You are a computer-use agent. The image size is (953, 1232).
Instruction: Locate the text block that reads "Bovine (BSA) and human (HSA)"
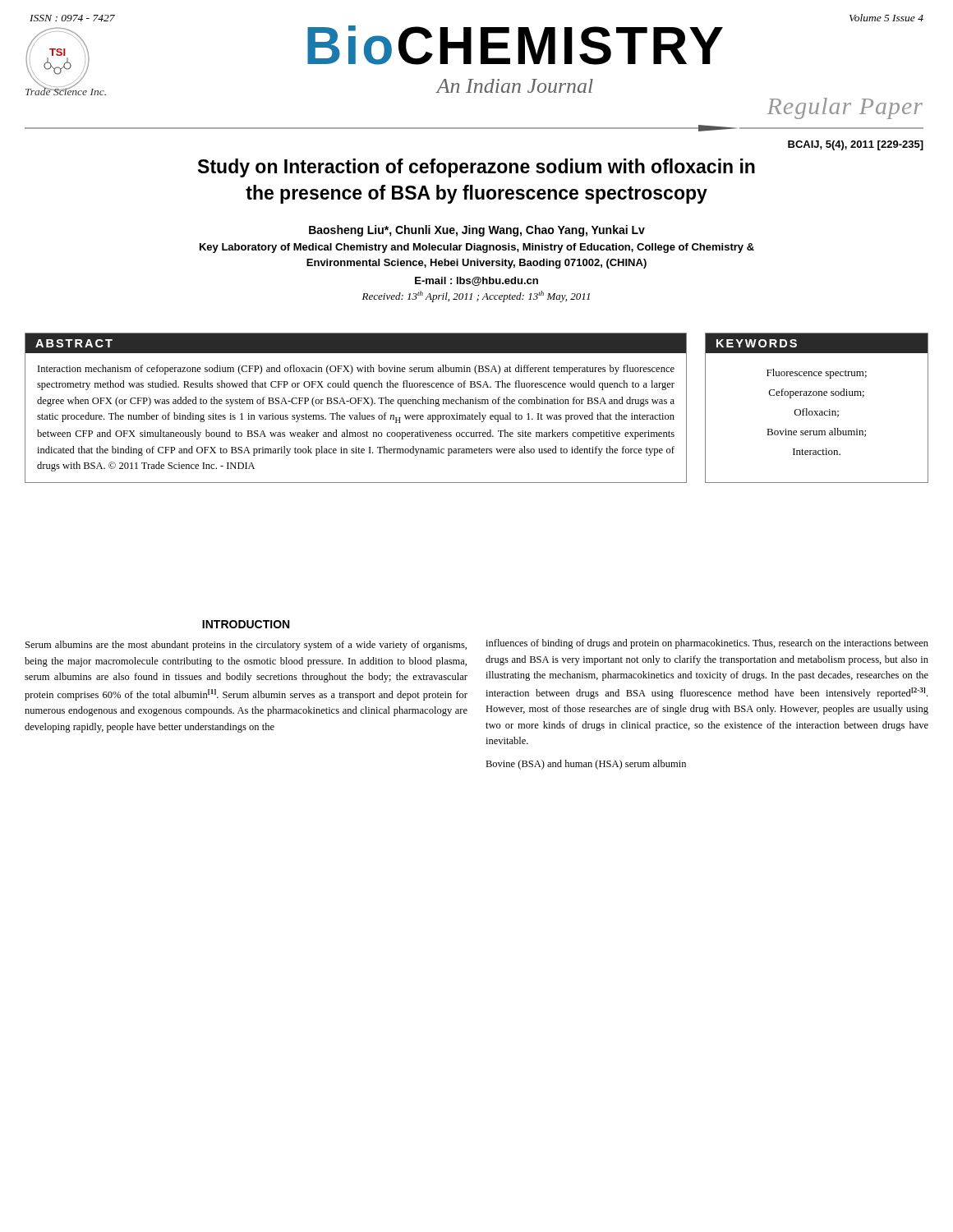(586, 764)
